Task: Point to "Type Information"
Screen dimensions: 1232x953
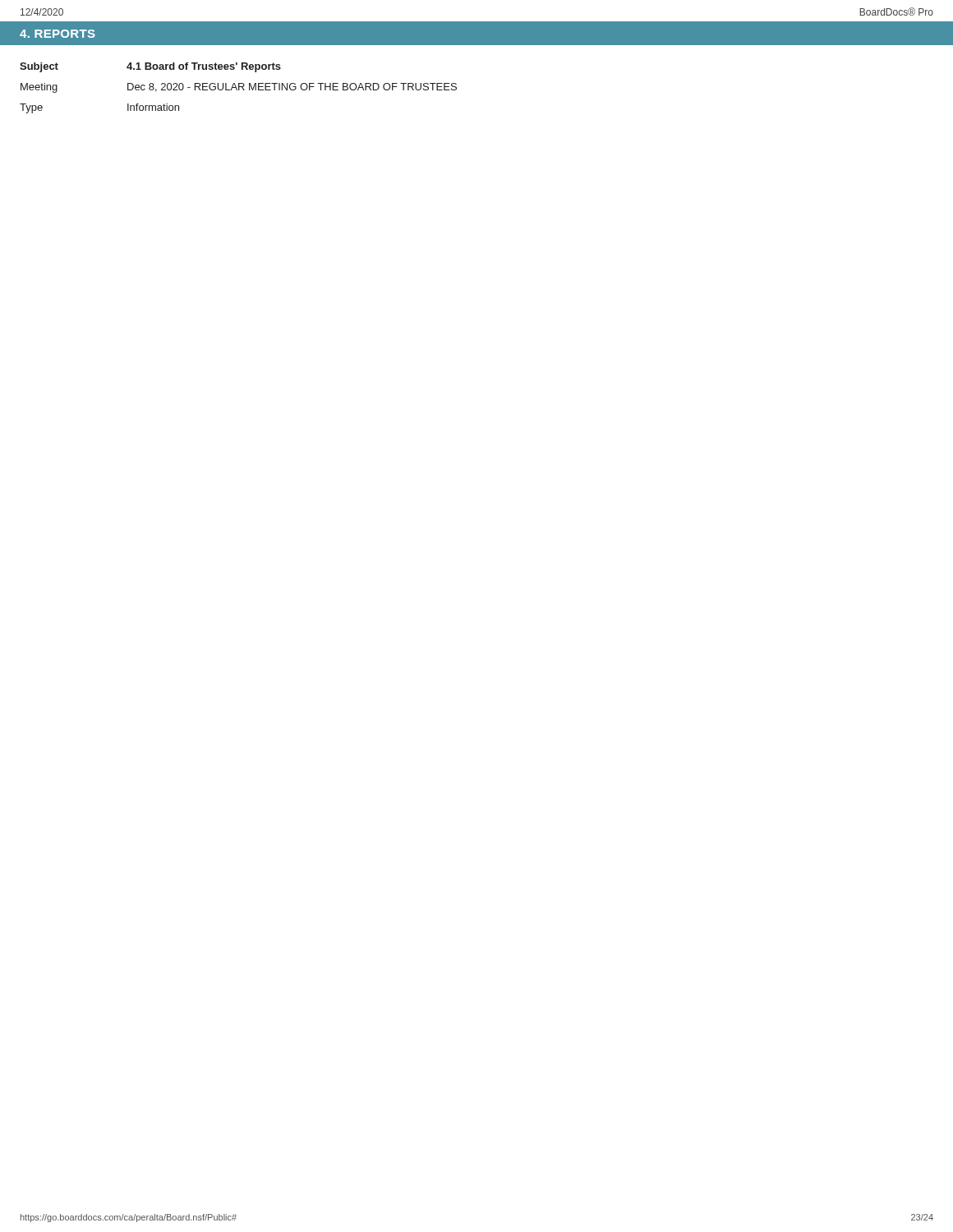Action: click(x=32, y=108)
